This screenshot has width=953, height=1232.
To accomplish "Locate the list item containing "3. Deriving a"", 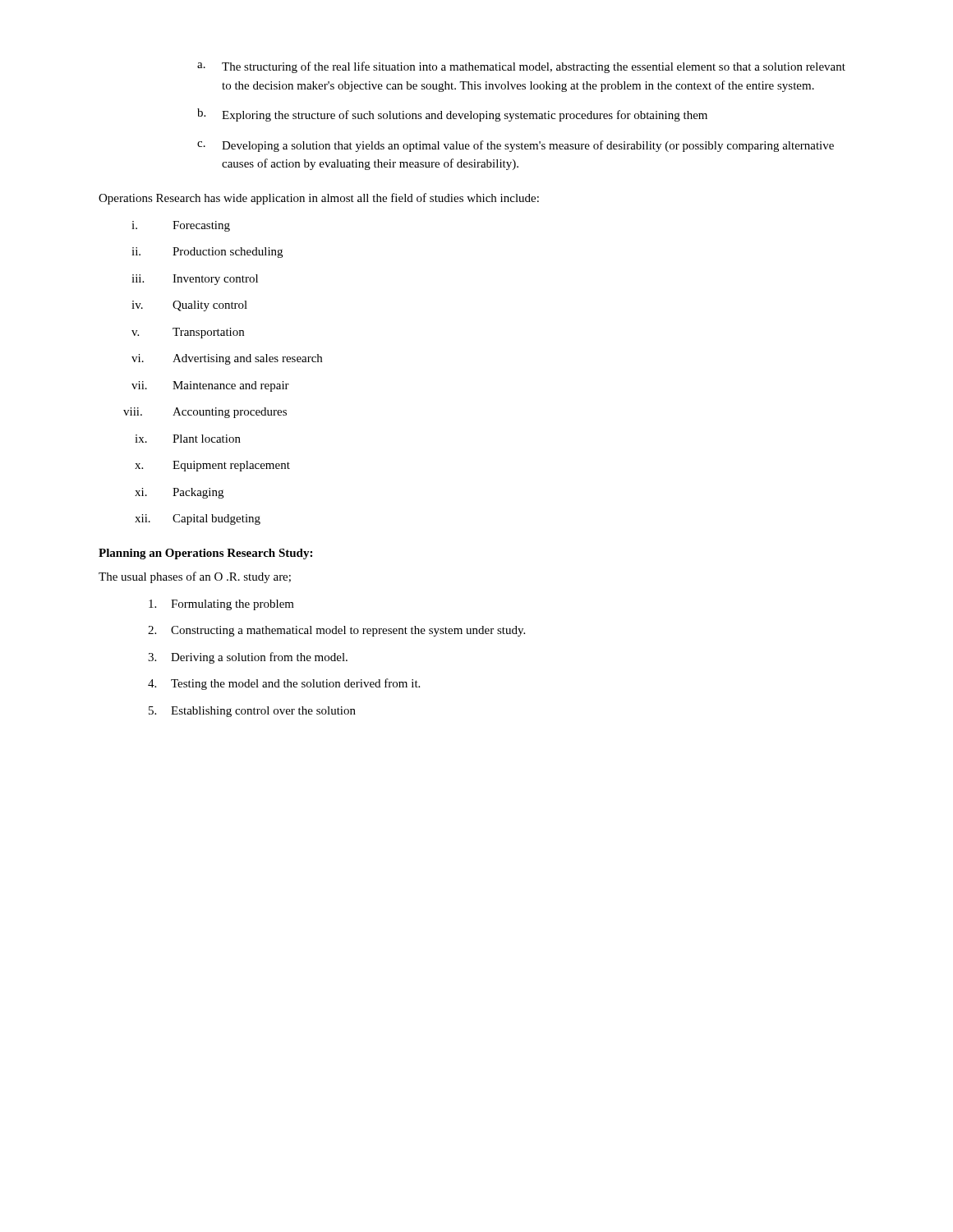I will [x=248, y=657].
